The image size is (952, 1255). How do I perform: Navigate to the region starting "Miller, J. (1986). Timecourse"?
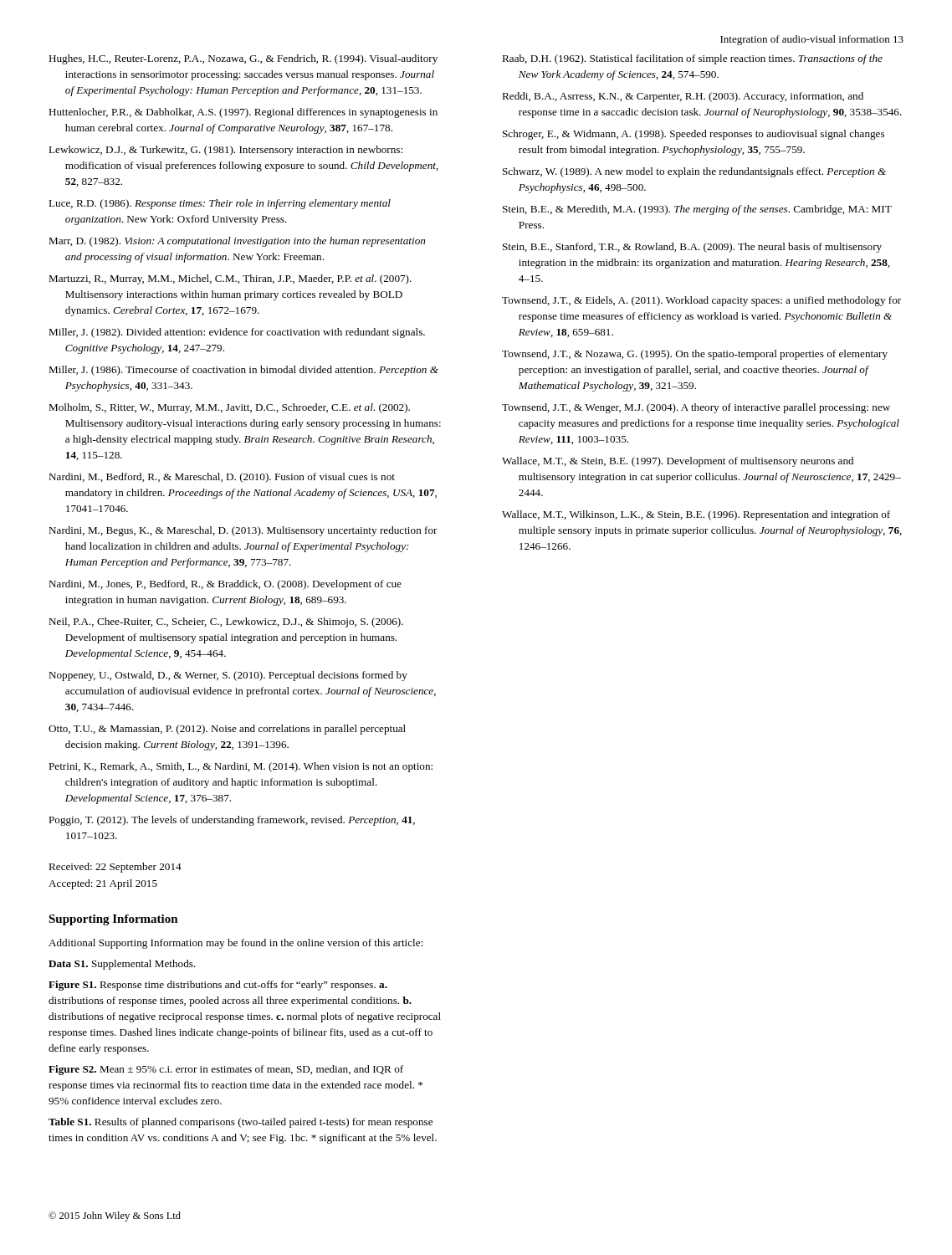[243, 377]
